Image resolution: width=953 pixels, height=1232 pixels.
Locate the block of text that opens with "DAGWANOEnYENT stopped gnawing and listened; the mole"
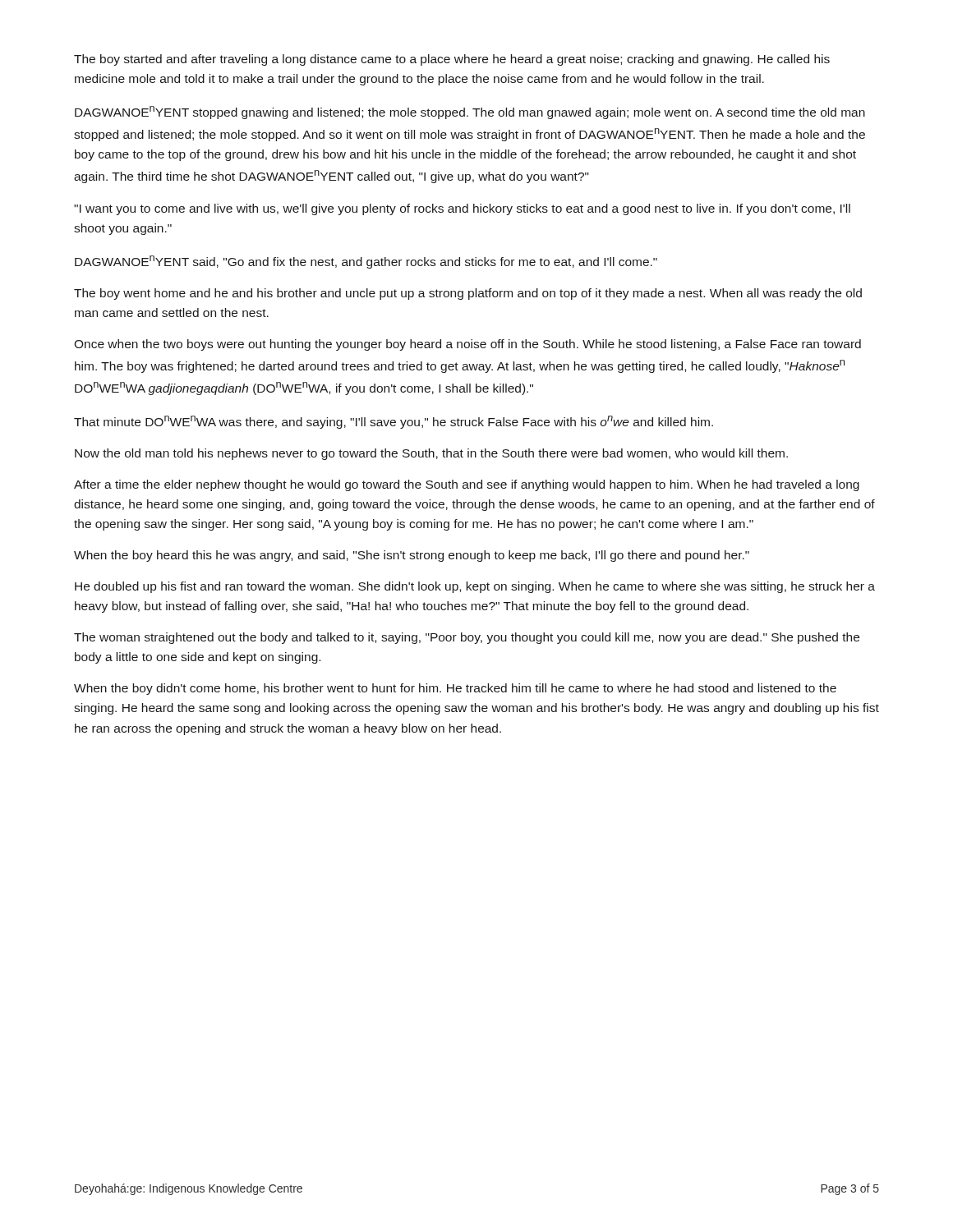pos(470,143)
